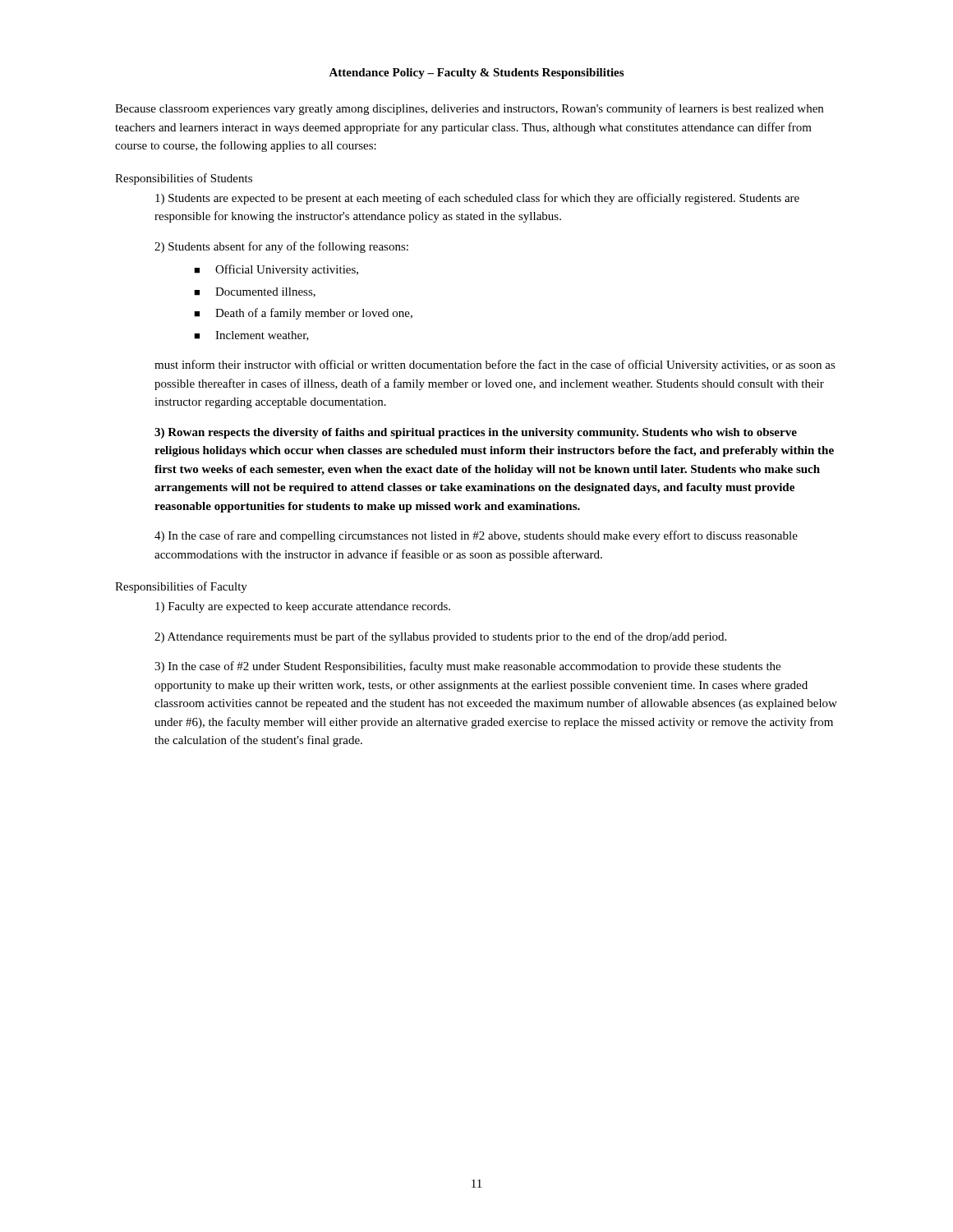Image resolution: width=953 pixels, height=1232 pixels.
Task: Point to the block beginning "1) Students are expected to be present"
Action: [x=477, y=207]
